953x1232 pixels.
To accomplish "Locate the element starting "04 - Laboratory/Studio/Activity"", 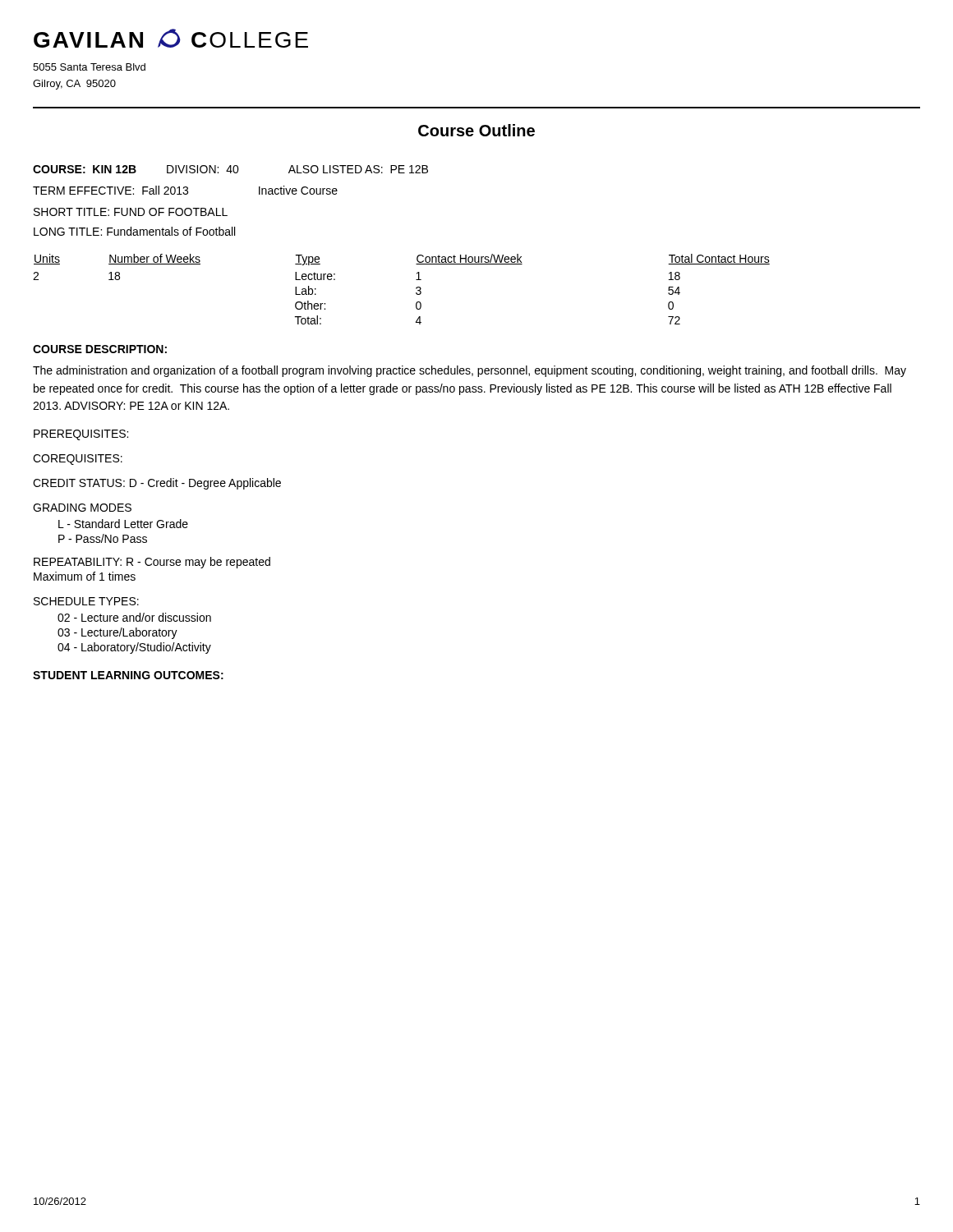I will tap(134, 647).
